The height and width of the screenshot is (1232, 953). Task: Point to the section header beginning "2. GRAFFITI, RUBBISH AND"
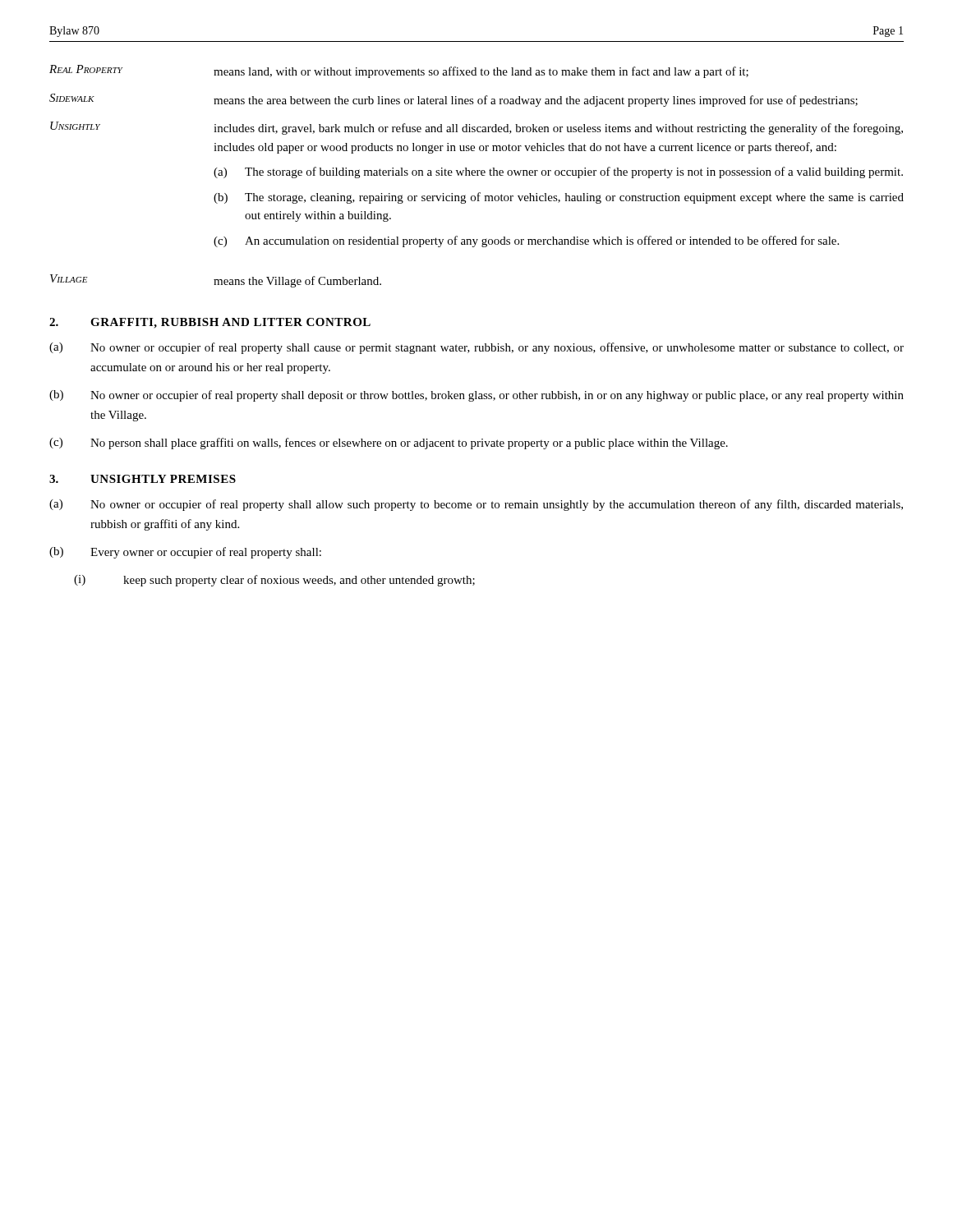(x=210, y=322)
